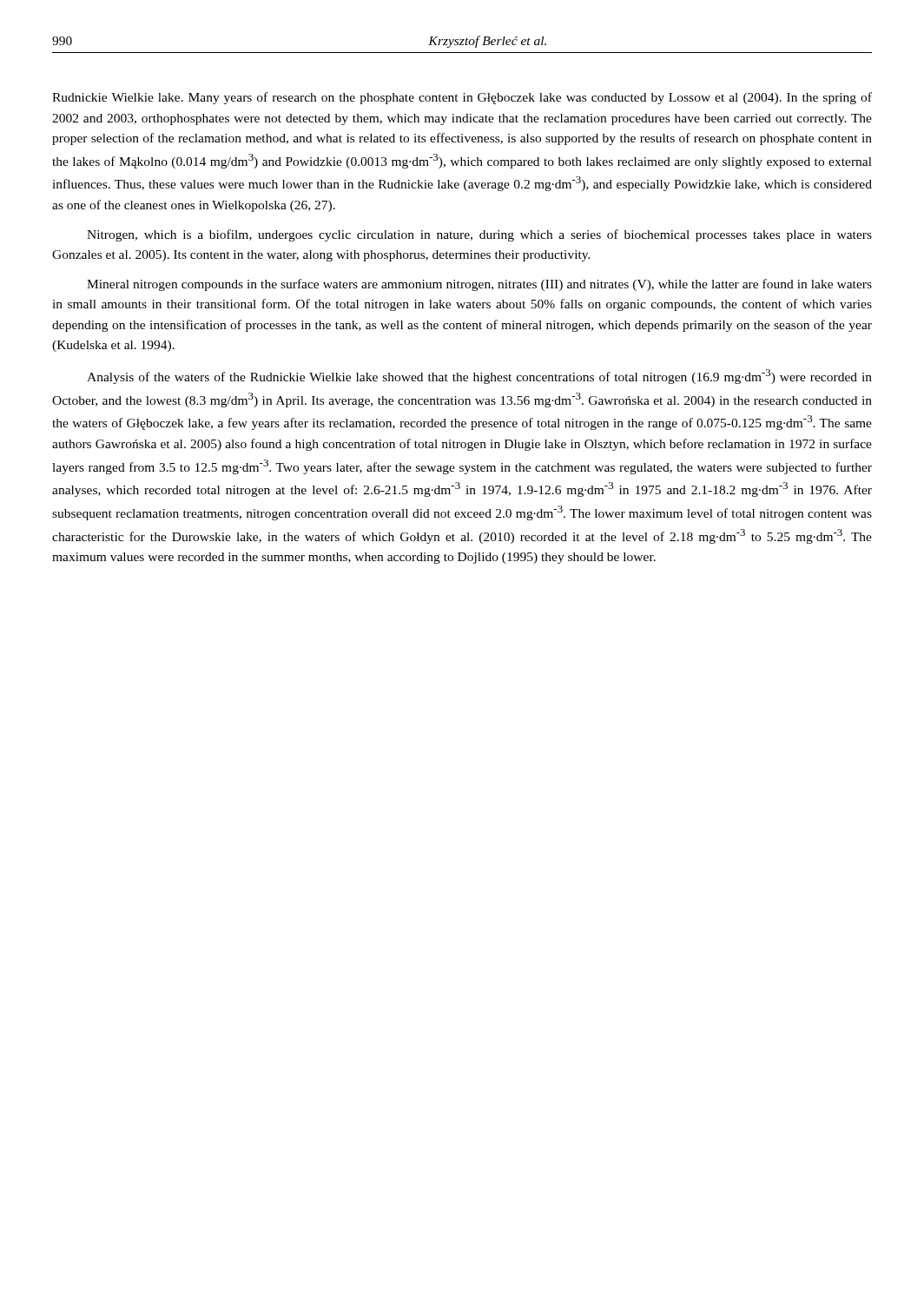Locate the block starting "Nitrogen, which is a"
This screenshot has width=924, height=1303.
[462, 244]
